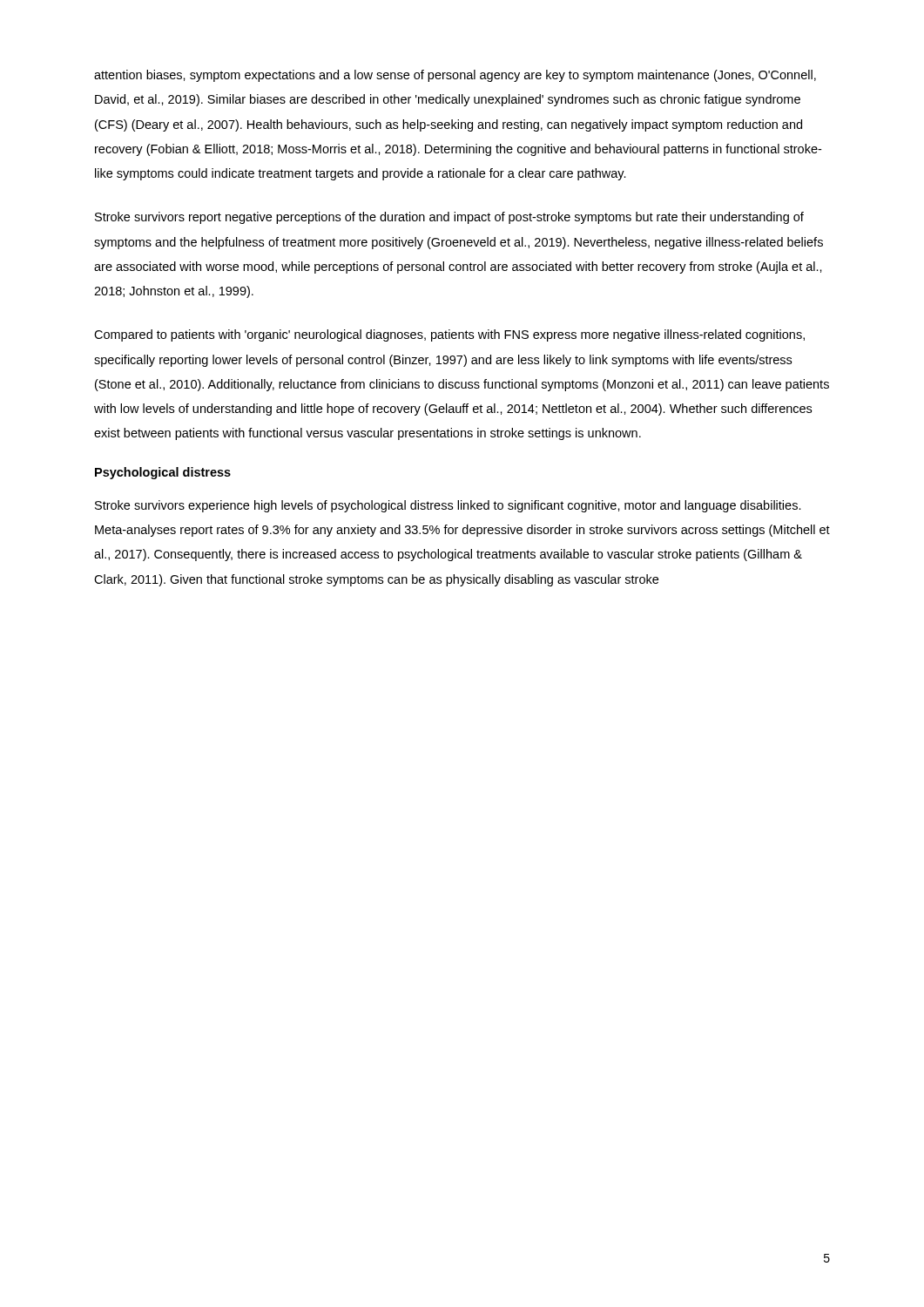The image size is (924, 1307).
Task: Navigate to the block starting "Compared to patients with 'organic' neurological diagnoses, patients"
Action: pos(462,384)
